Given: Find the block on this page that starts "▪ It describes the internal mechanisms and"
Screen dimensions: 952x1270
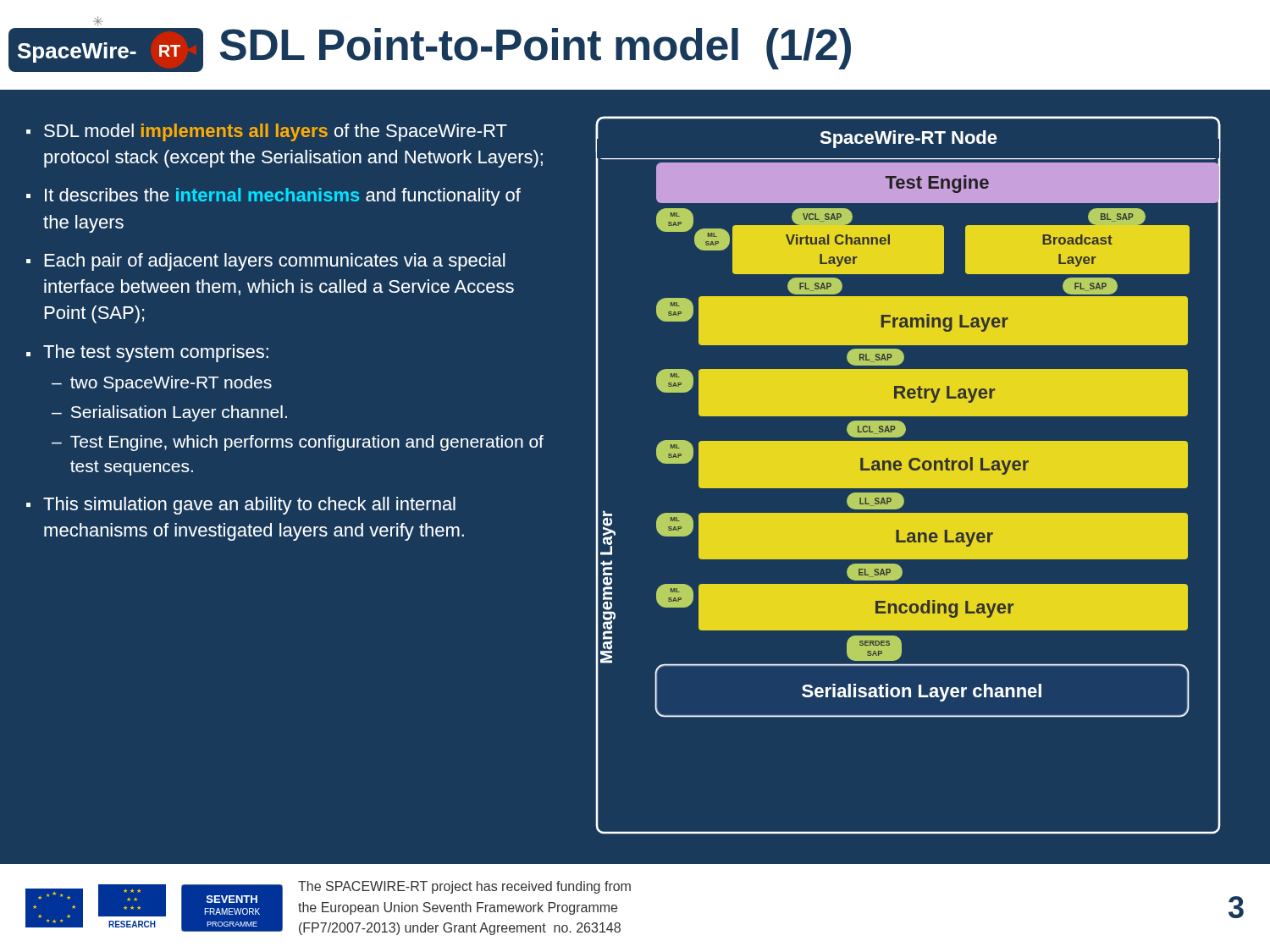Looking at the screenshot, I should [288, 209].
